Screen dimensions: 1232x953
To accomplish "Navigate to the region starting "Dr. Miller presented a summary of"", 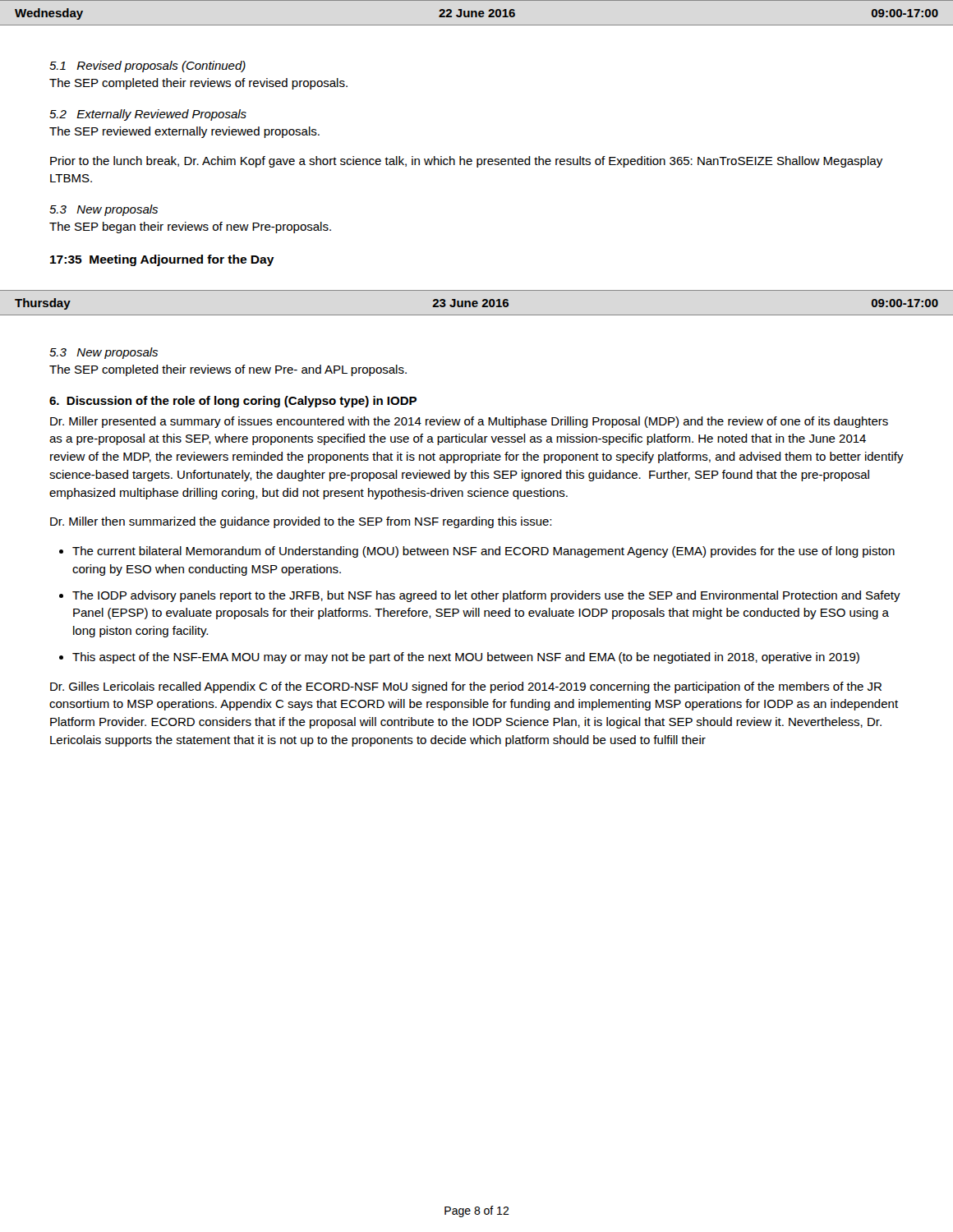I will point(476,456).
